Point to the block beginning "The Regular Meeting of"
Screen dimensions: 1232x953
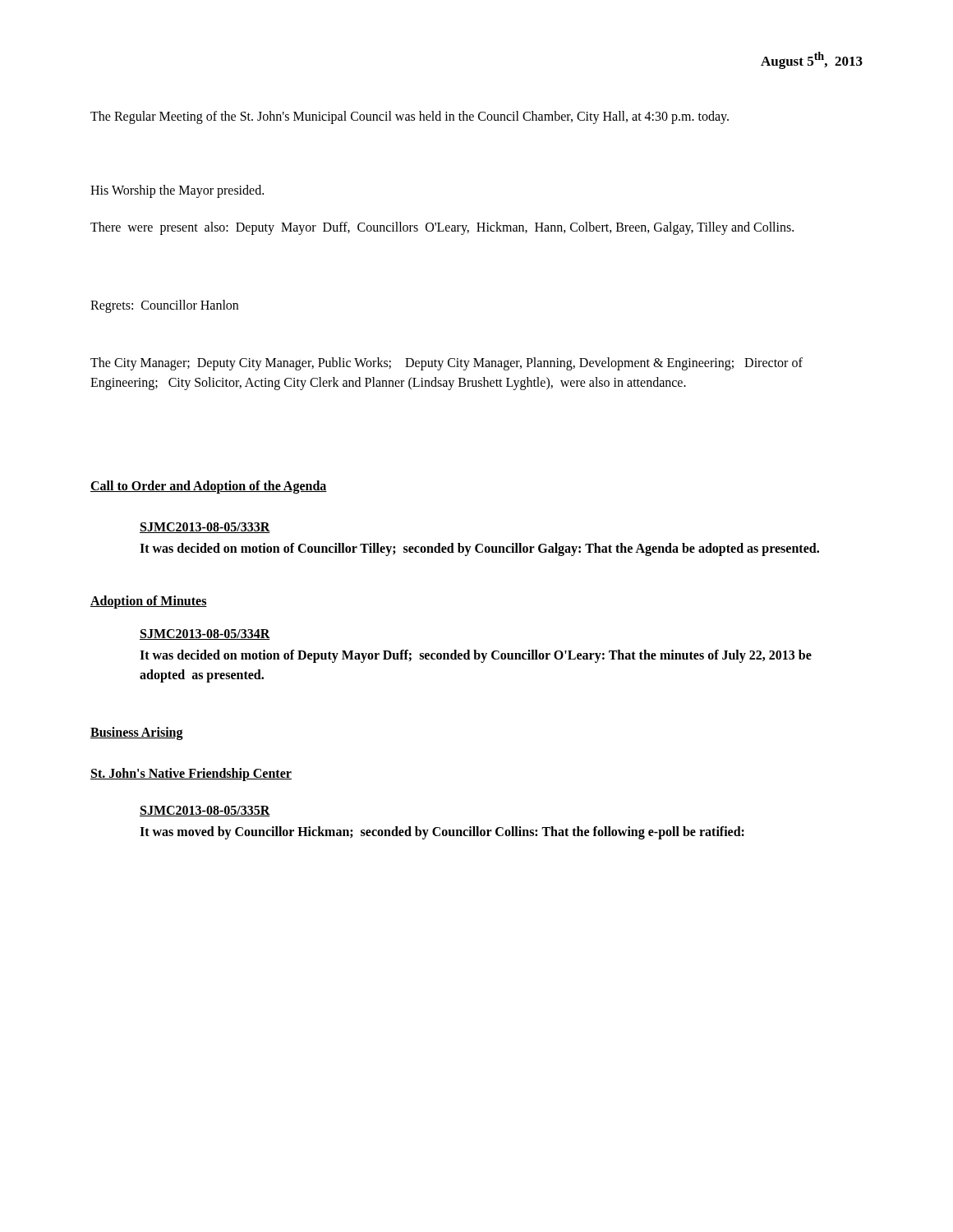pyautogui.click(x=410, y=116)
